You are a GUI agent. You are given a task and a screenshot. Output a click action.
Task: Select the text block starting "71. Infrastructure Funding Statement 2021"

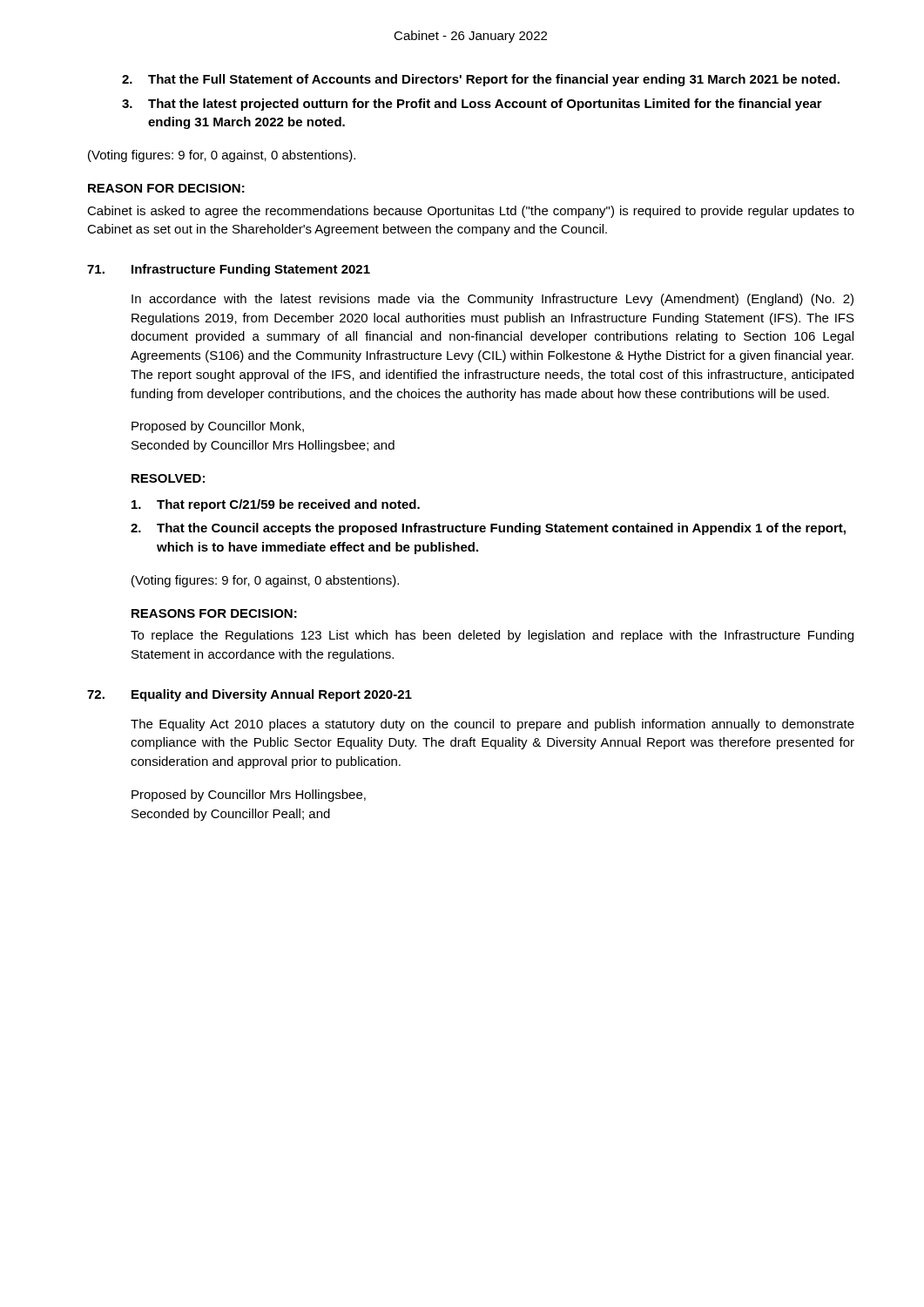click(229, 269)
